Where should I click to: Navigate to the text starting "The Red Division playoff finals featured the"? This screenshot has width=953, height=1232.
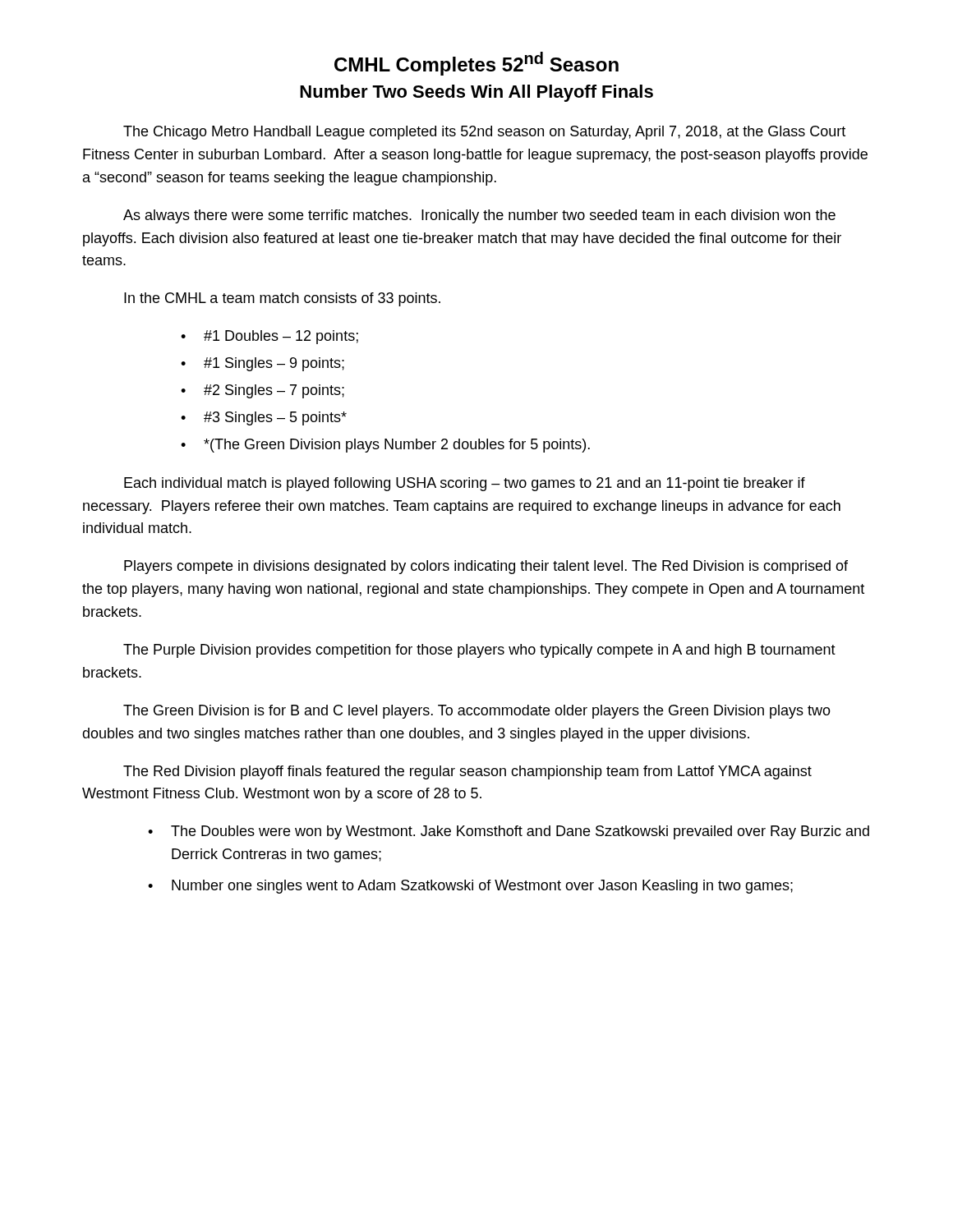(x=447, y=782)
